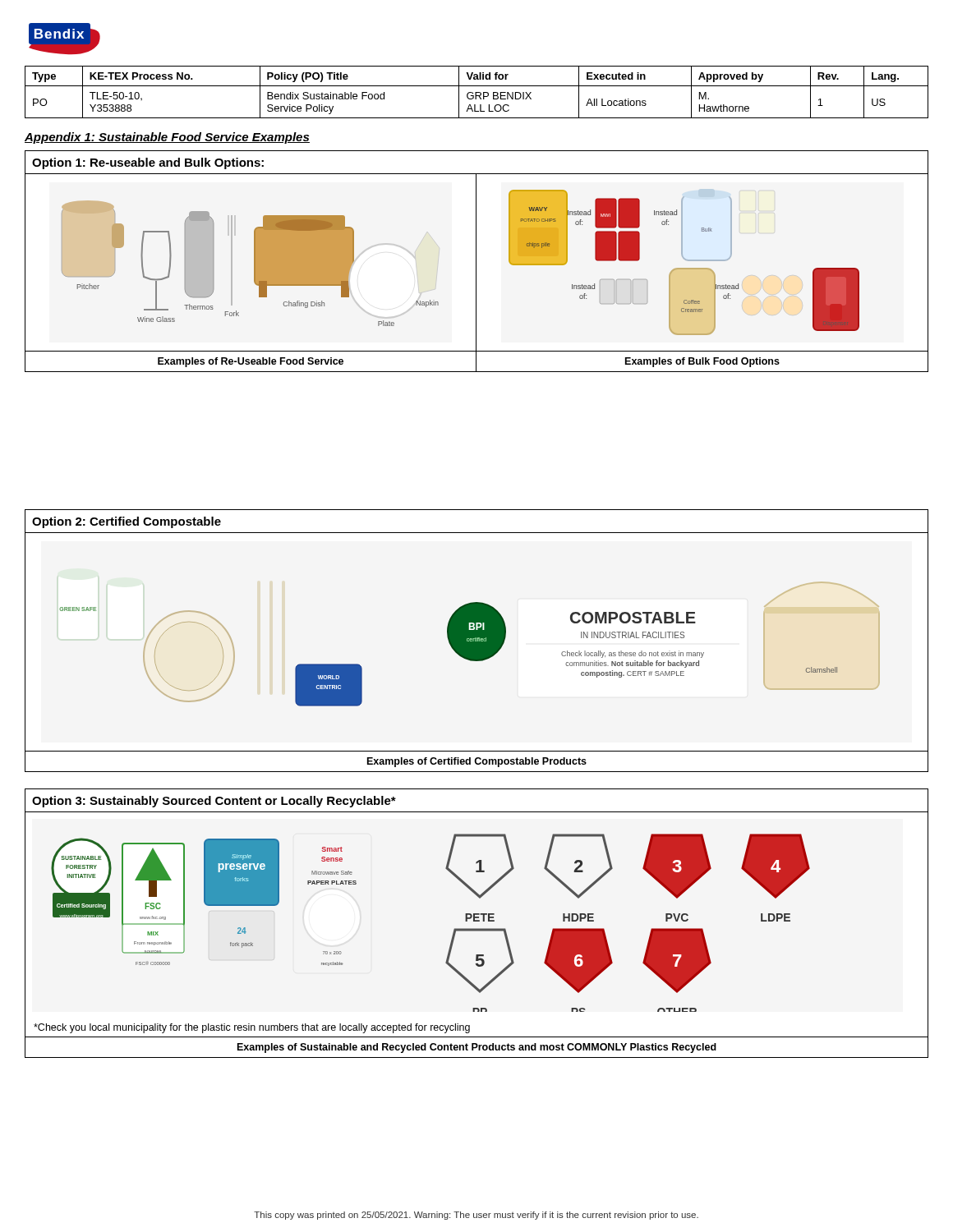
Task: Locate the block of text that opens with "Check you local municipality for the"
Action: pyautogui.click(x=252, y=1027)
